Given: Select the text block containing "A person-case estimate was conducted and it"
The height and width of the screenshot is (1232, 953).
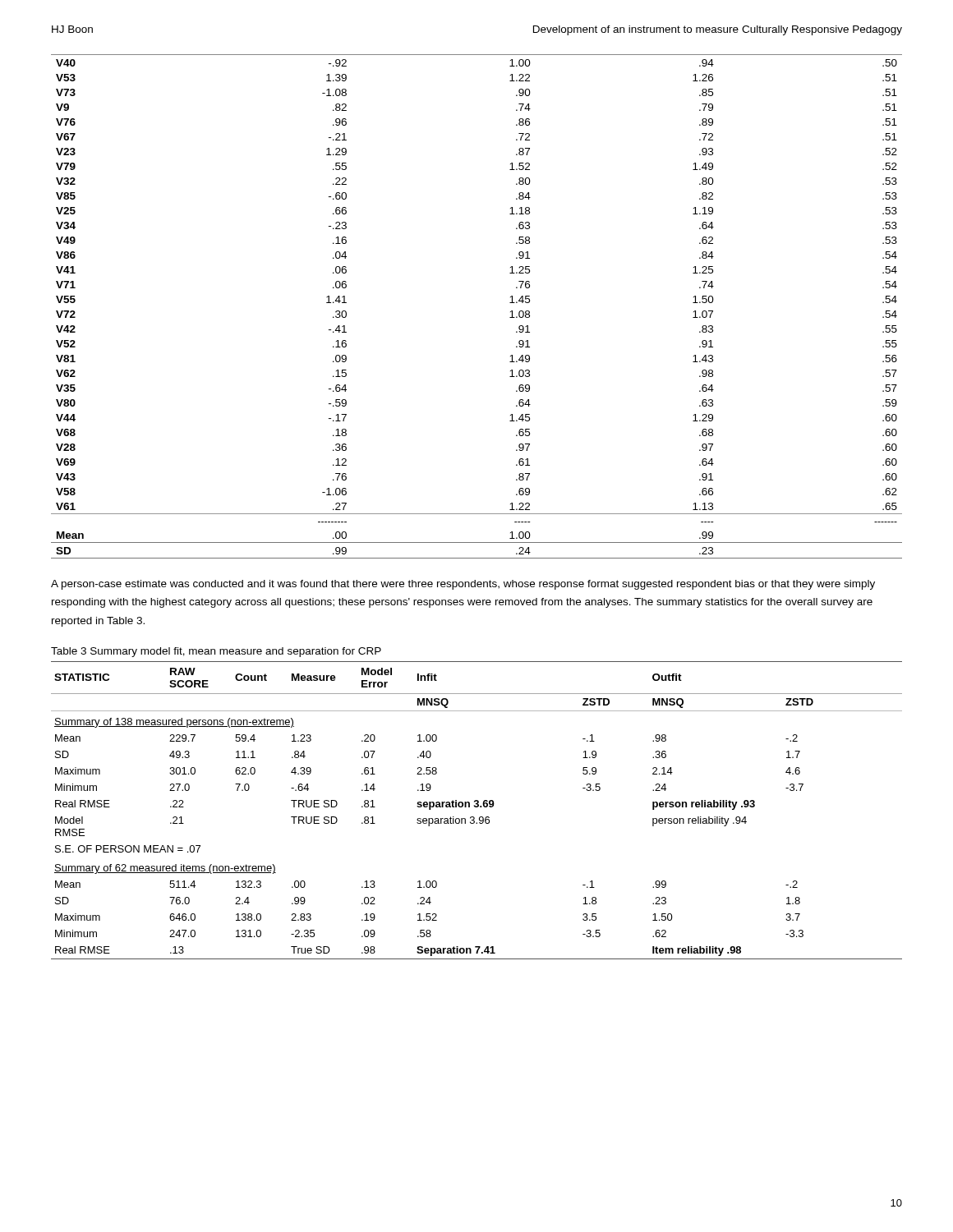Looking at the screenshot, I should pyautogui.click(x=463, y=602).
